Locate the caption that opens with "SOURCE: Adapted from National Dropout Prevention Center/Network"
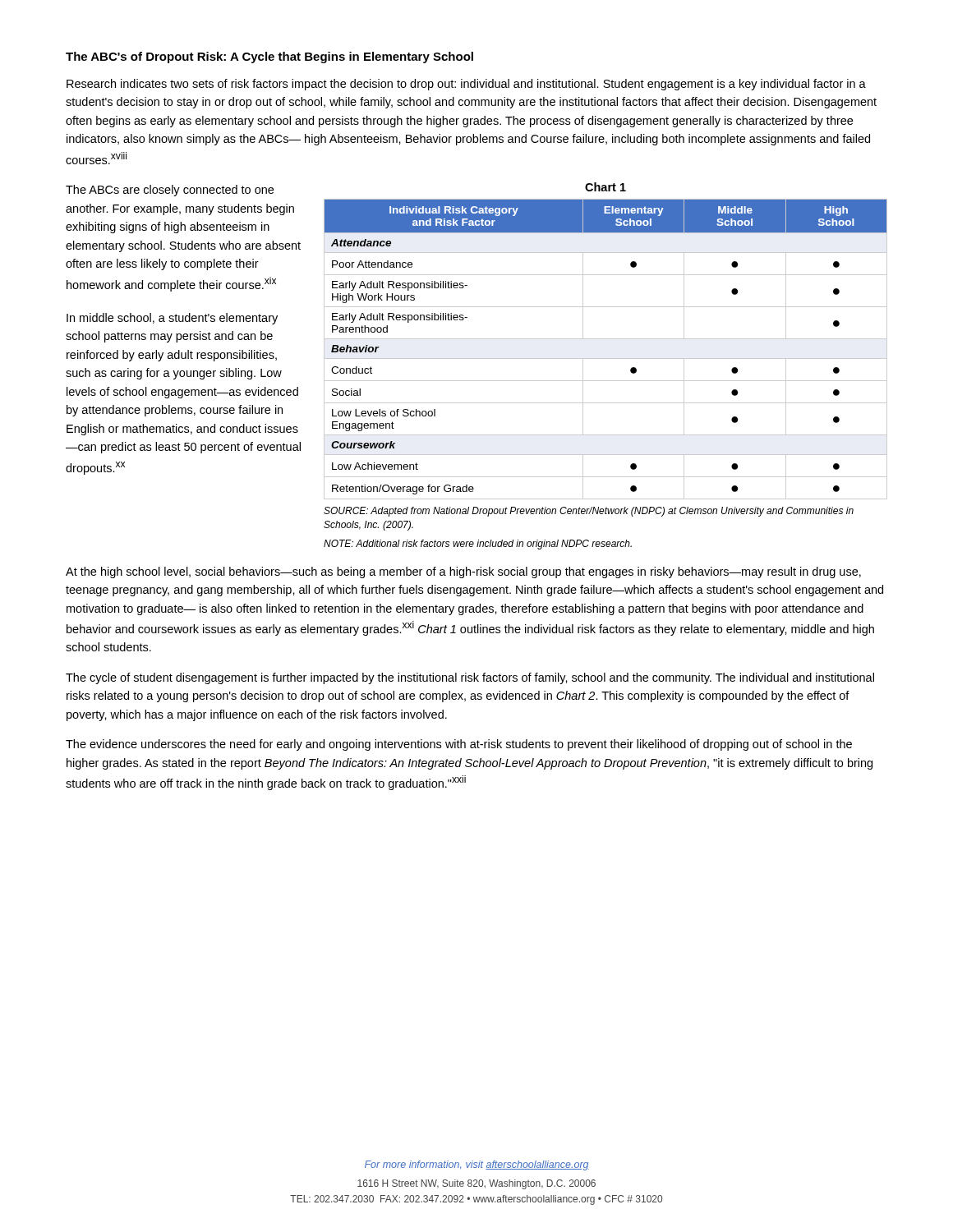Screen dimensions: 1232x953 589,518
